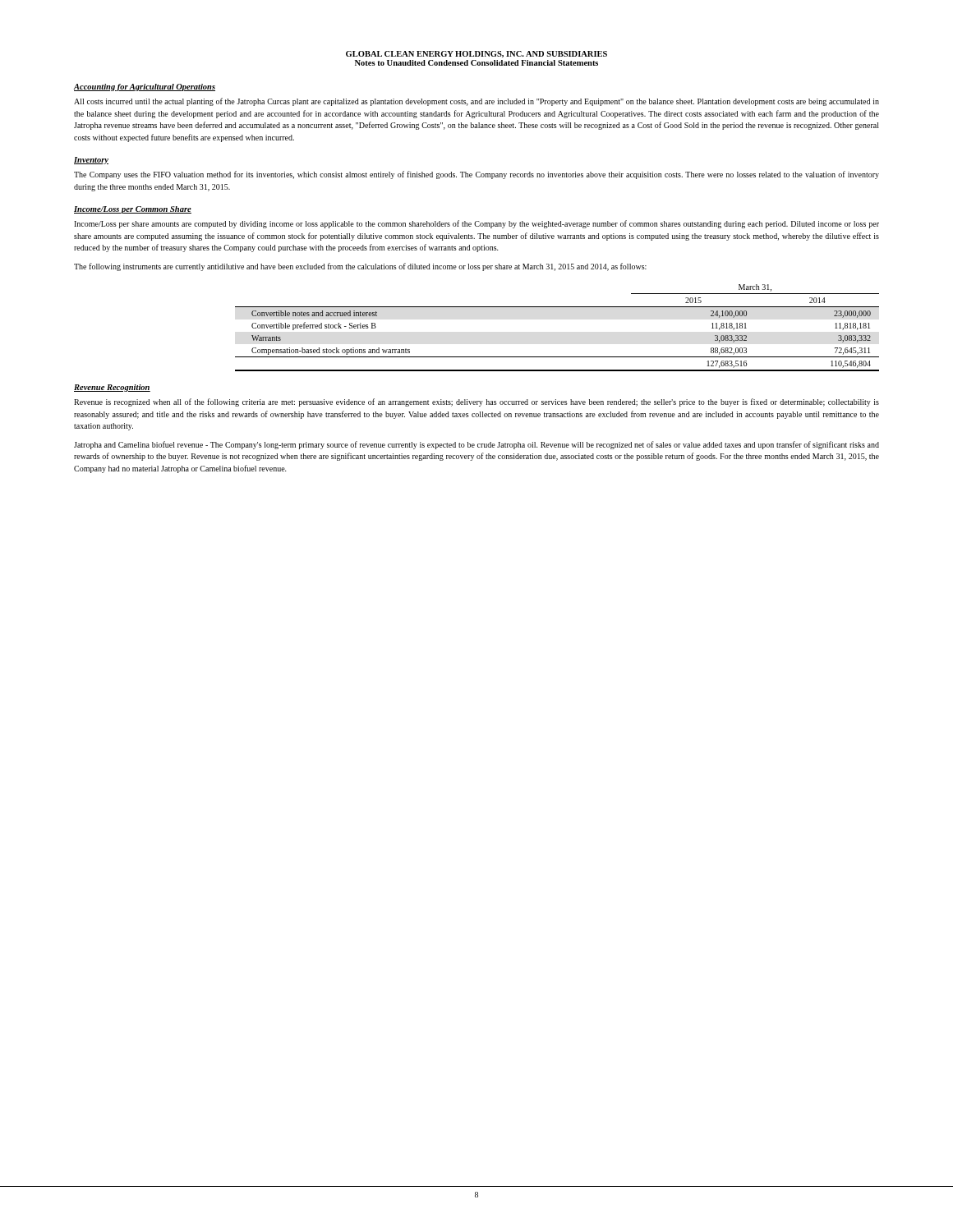Point to the text starting "Income/Loss per share amounts are computed by dividing"
The height and width of the screenshot is (1232, 953).
tap(476, 236)
